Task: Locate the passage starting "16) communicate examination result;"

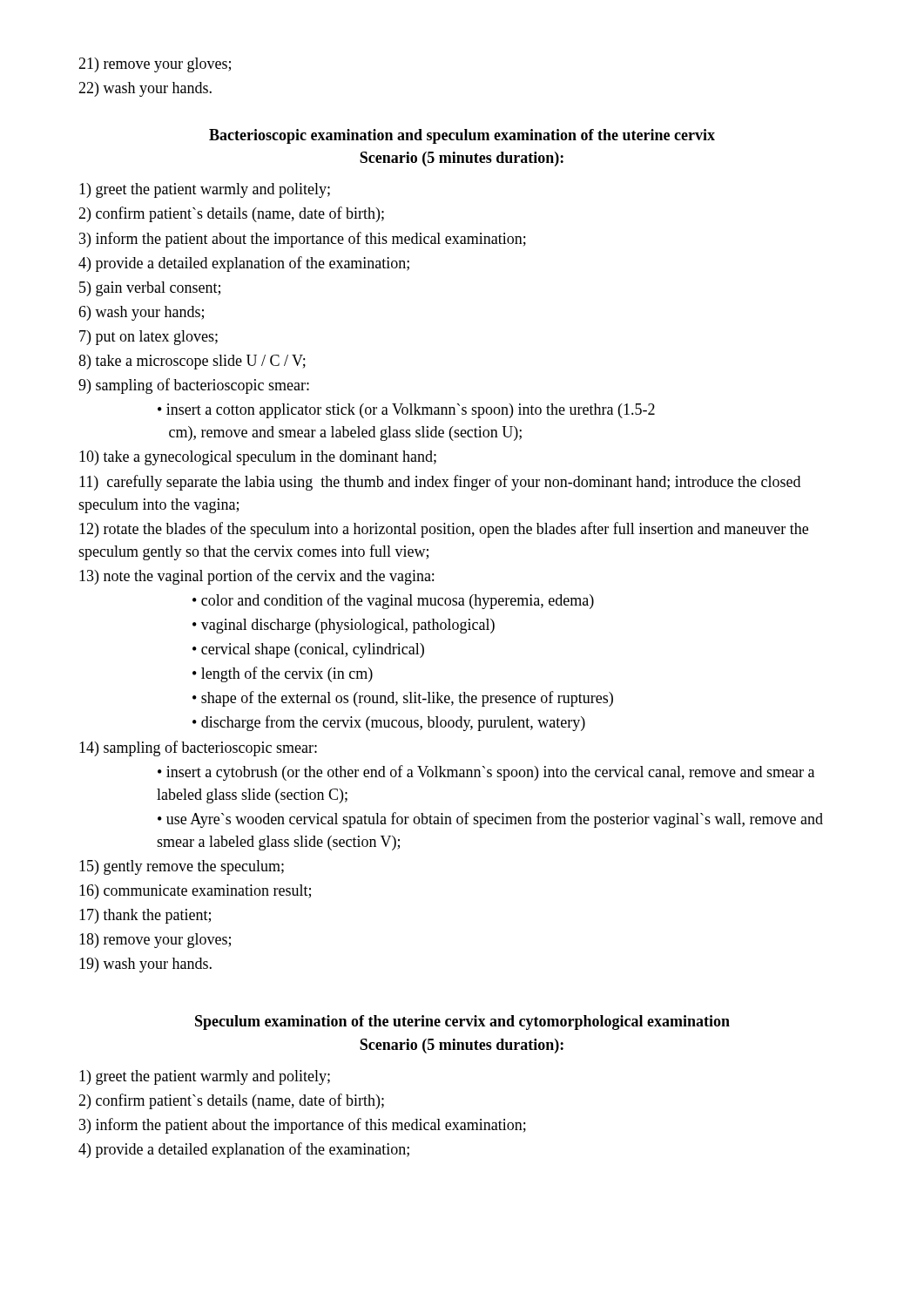Action: pos(195,891)
